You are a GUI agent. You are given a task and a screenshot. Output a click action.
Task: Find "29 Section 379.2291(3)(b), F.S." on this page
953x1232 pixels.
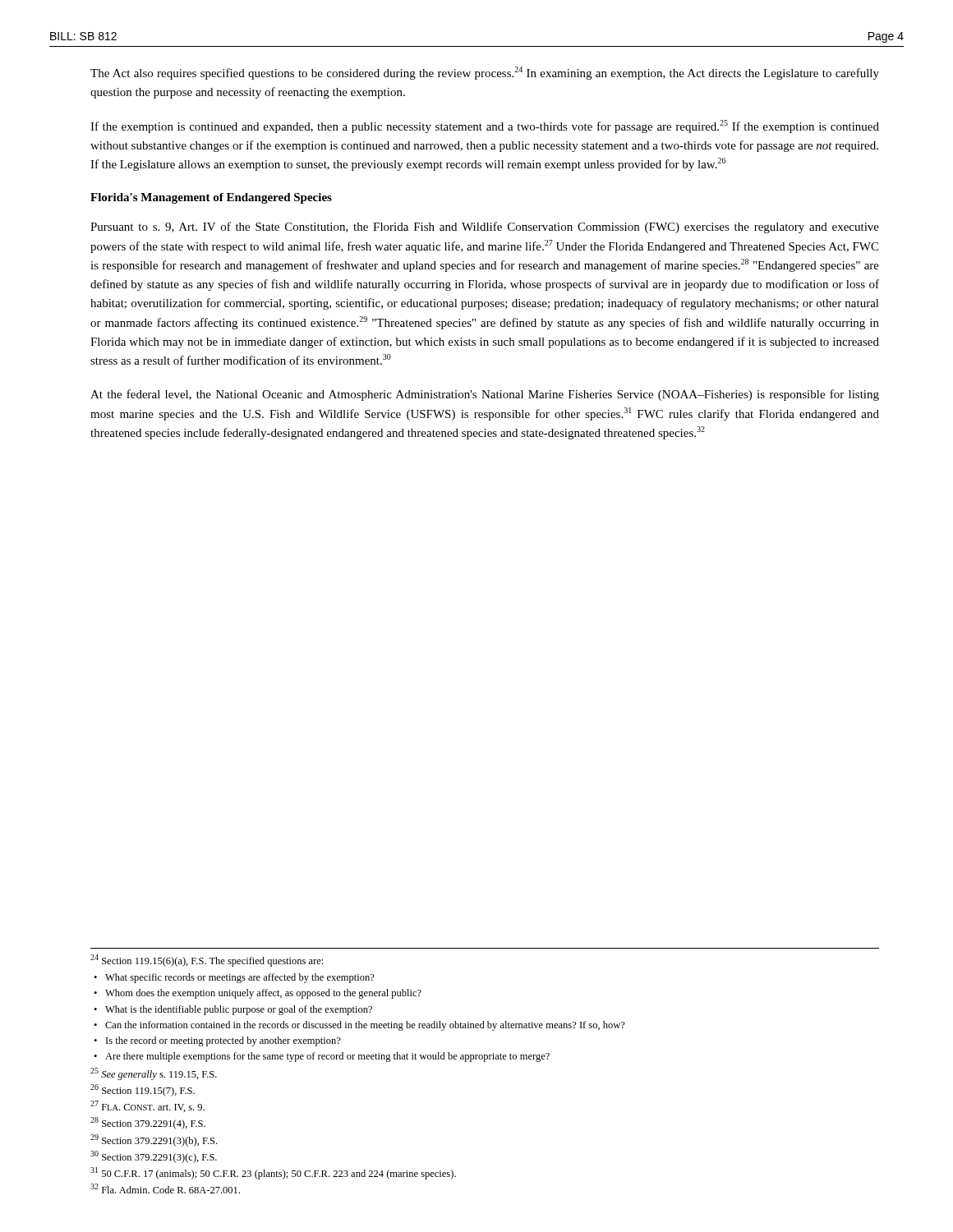click(x=154, y=1140)
